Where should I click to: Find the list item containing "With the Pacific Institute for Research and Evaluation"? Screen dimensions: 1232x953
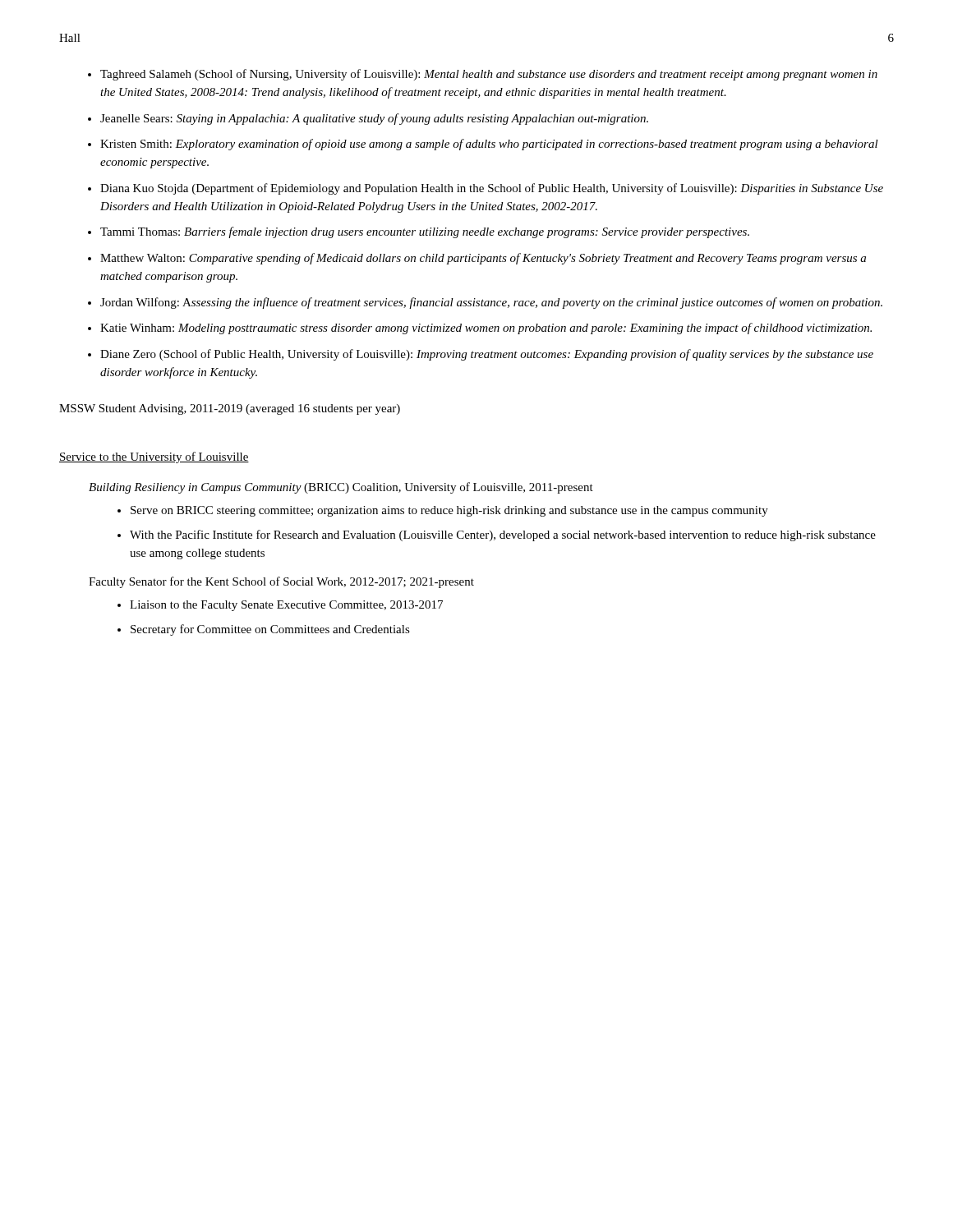tap(503, 543)
